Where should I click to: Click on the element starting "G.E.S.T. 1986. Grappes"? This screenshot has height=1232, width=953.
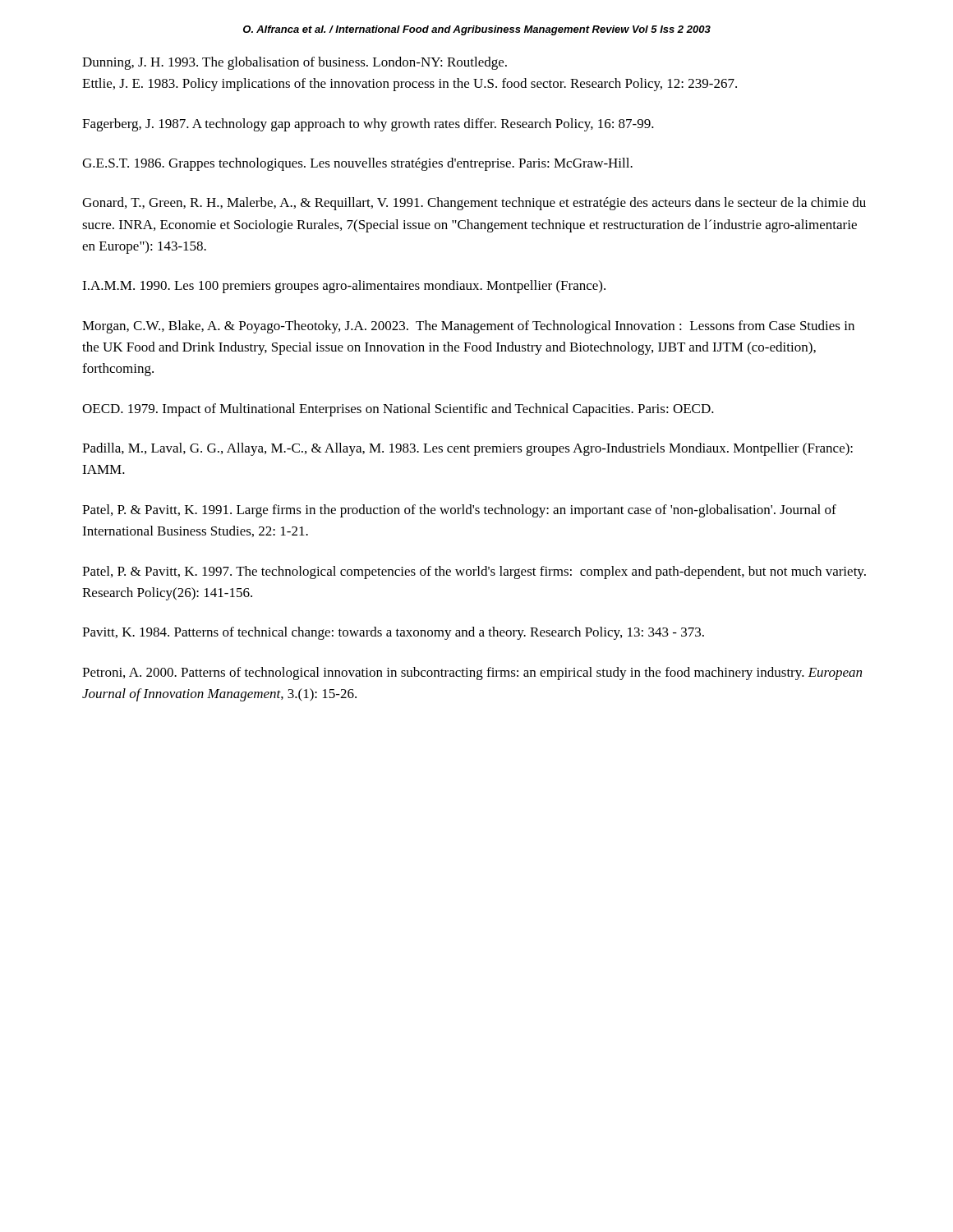358,163
